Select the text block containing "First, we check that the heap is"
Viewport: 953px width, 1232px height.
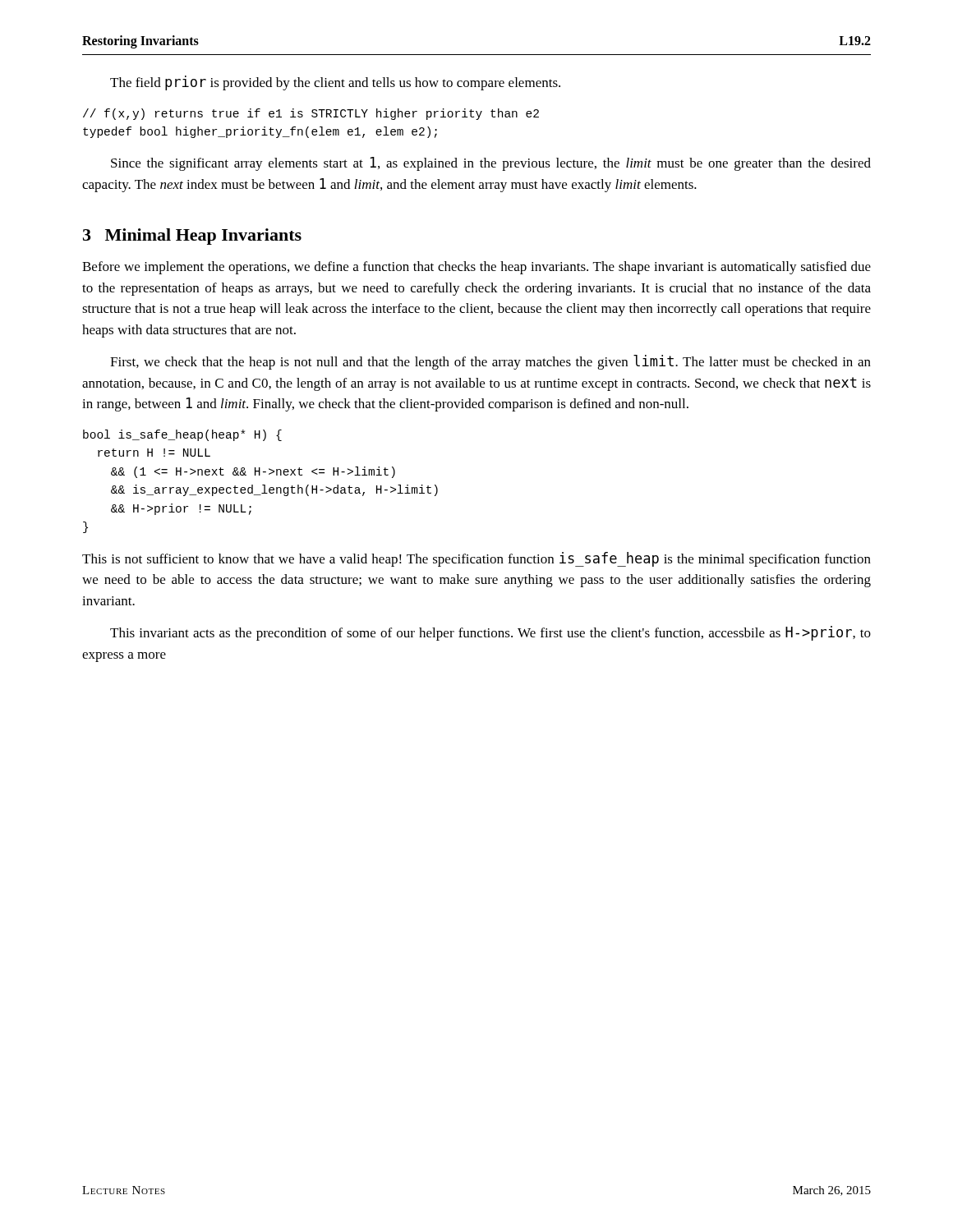pyautogui.click(x=476, y=383)
